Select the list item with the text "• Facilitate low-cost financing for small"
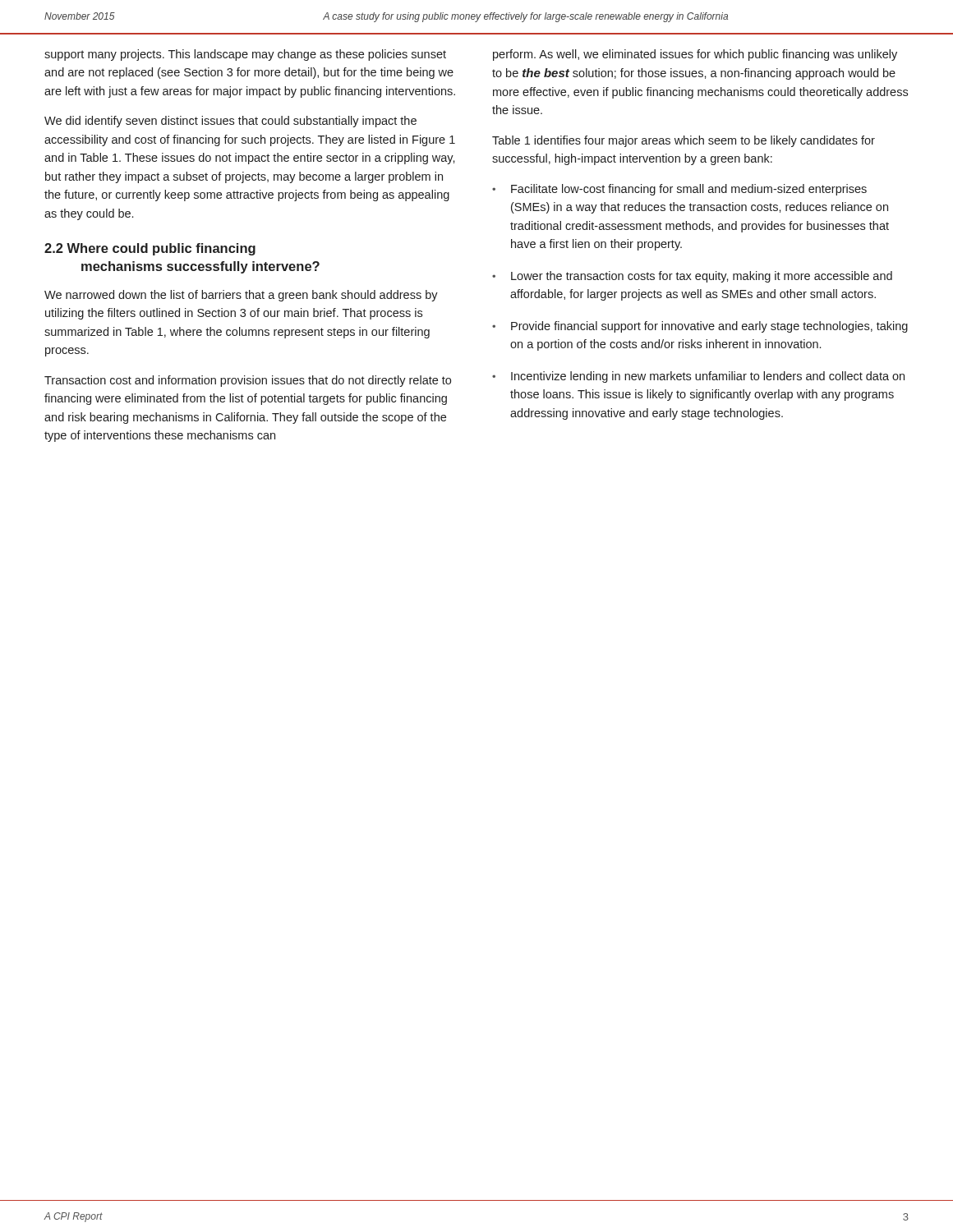Image resolution: width=953 pixels, height=1232 pixels. tap(700, 217)
